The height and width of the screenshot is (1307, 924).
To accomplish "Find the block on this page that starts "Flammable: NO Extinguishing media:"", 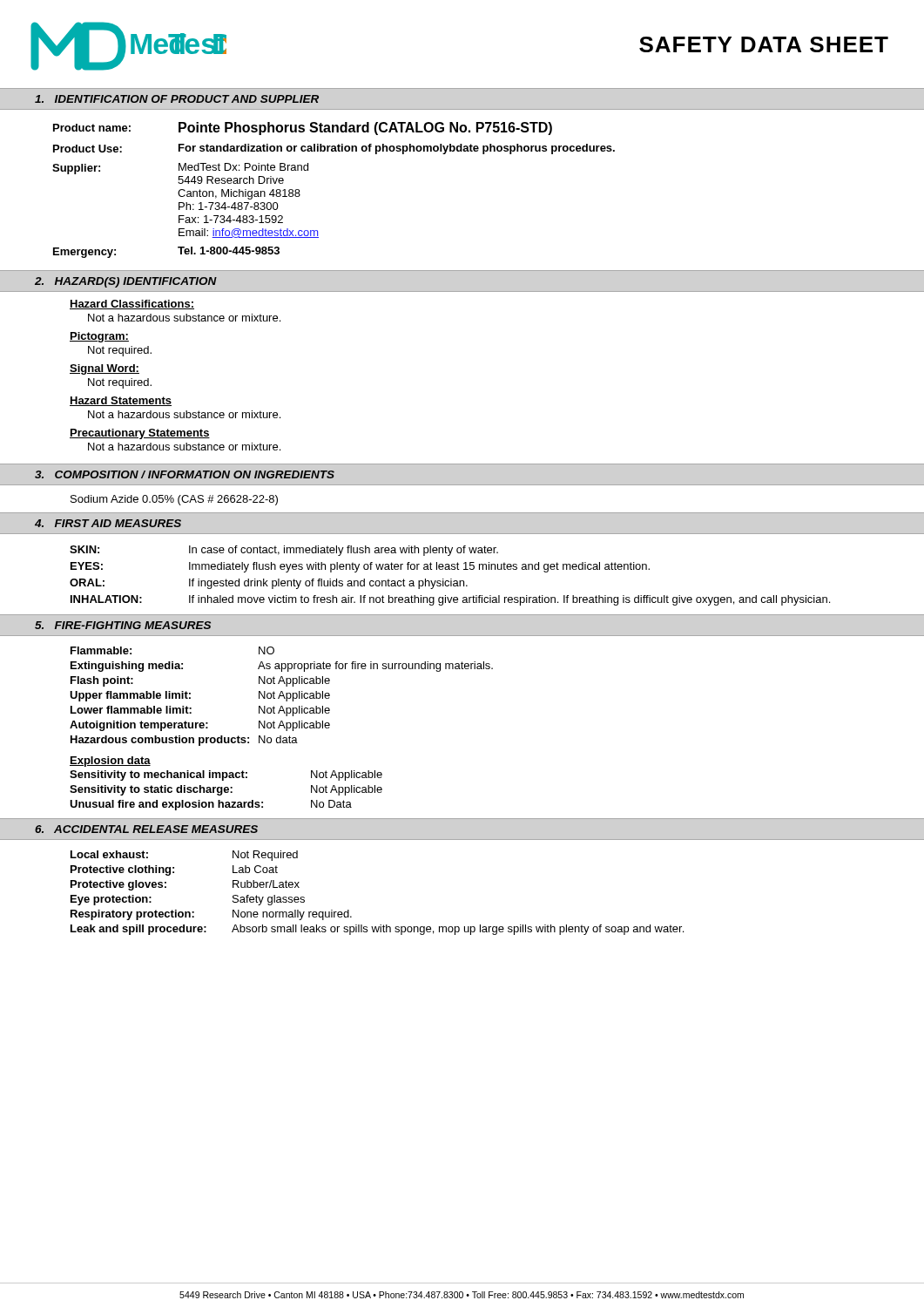I will pyautogui.click(x=281, y=728).
